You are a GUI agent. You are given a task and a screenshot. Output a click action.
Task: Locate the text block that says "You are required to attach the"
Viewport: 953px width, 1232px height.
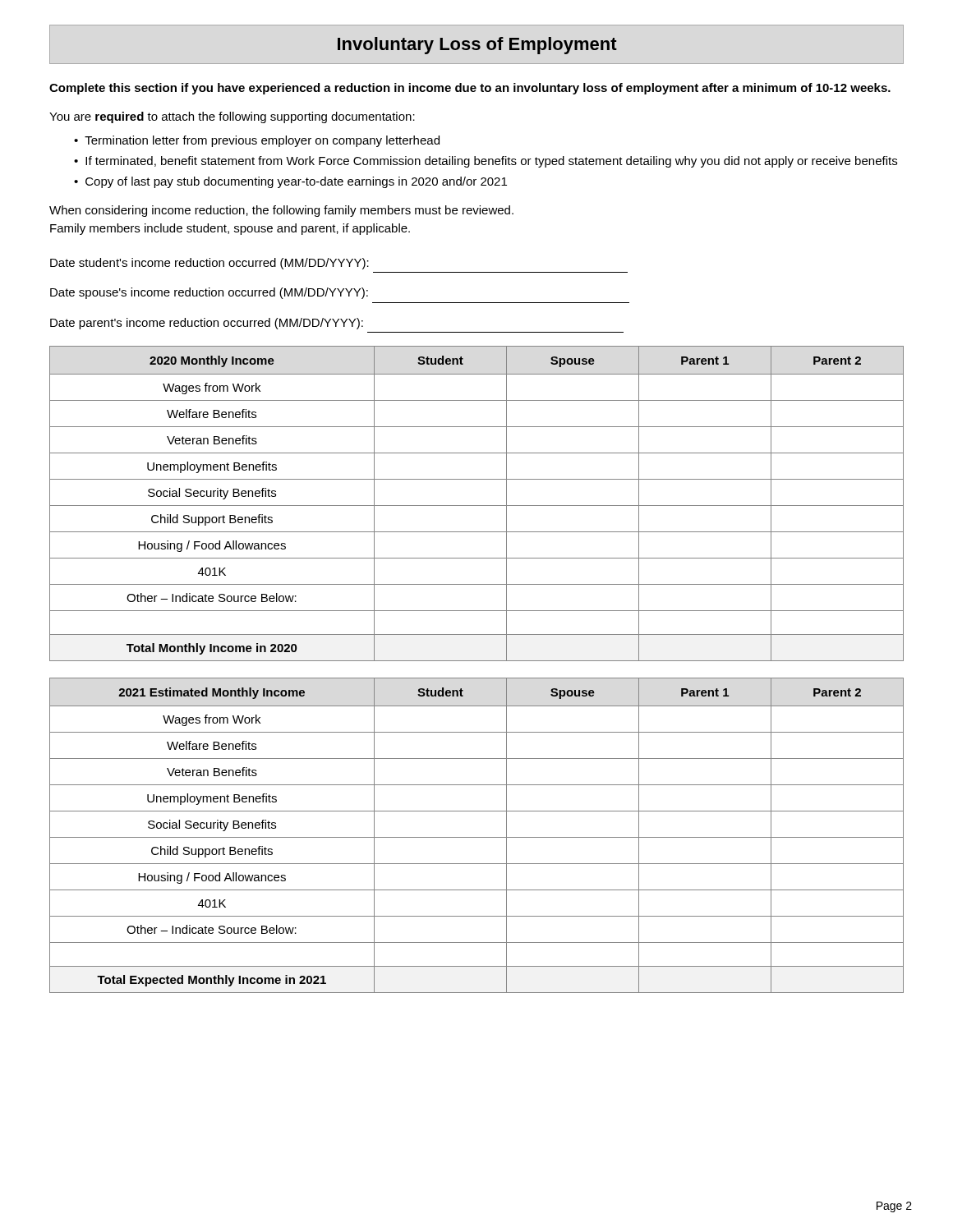[x=232, y=116]
